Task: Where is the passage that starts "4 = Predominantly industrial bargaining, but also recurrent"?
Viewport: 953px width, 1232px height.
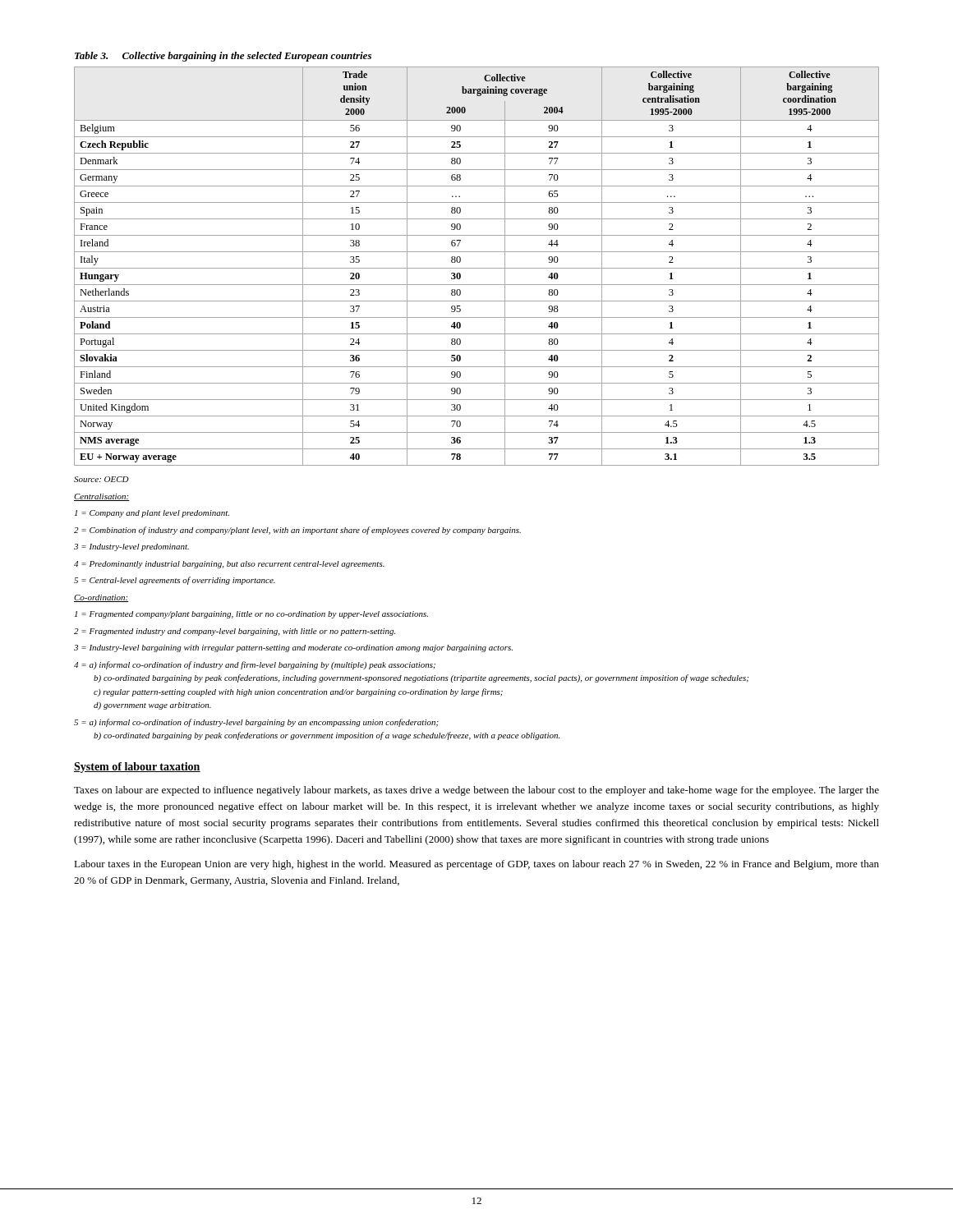Action: point(229,563)
